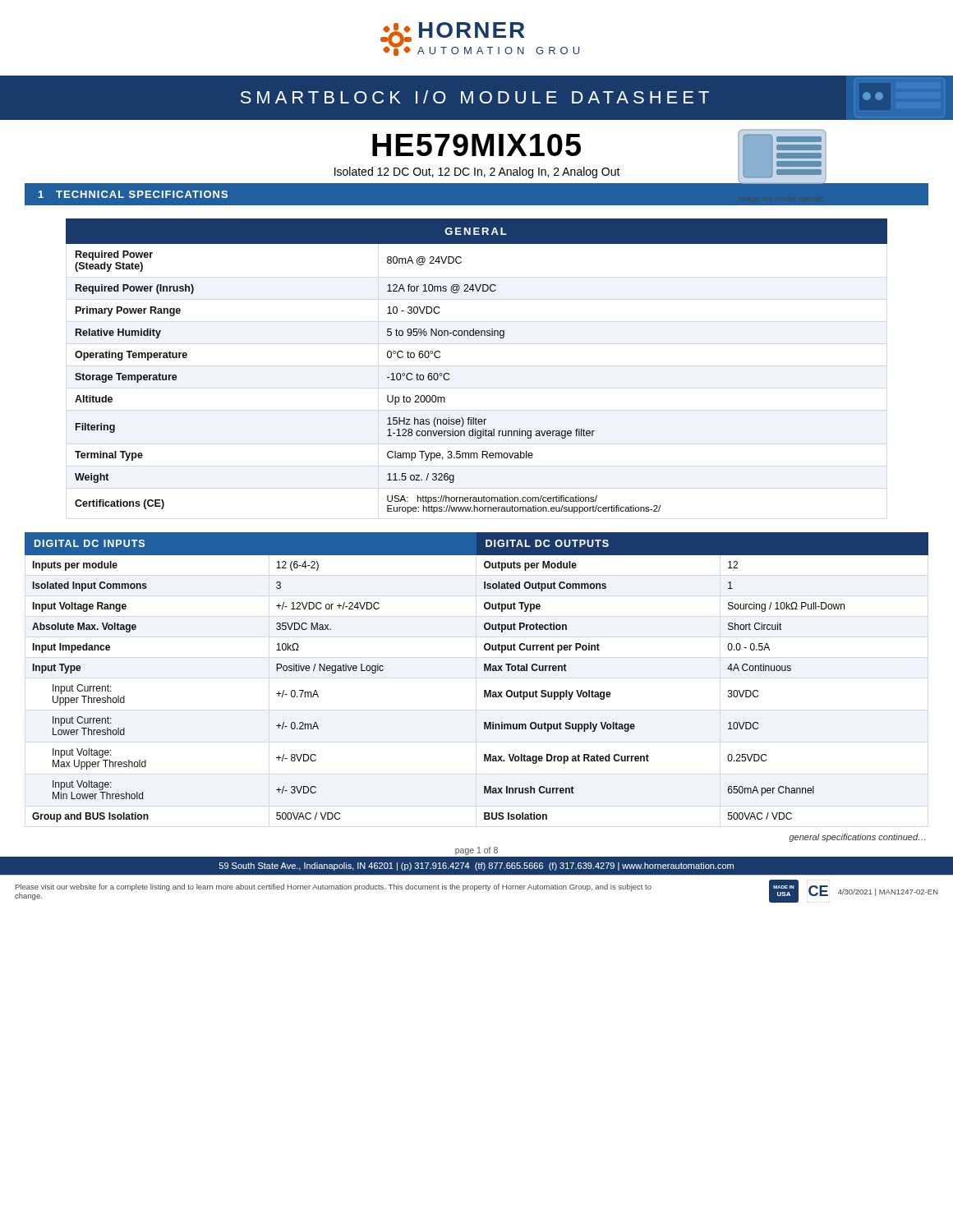The height and width of the screenshot is (1232, 953).
Task: Locate the title containing "SMARTBLOCK I/O MODULE"
Action: 476,98
